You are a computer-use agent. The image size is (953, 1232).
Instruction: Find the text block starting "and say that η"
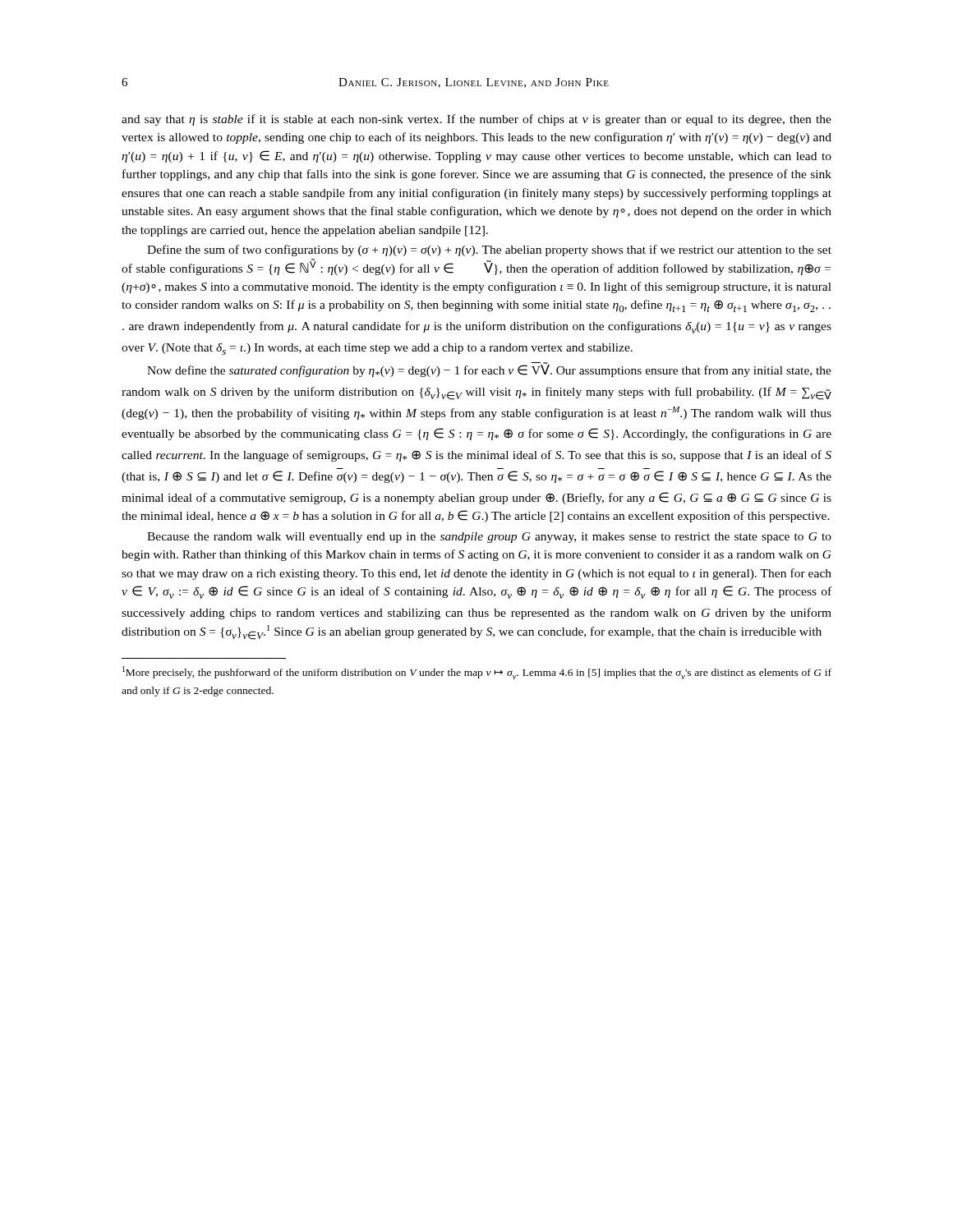476,174
